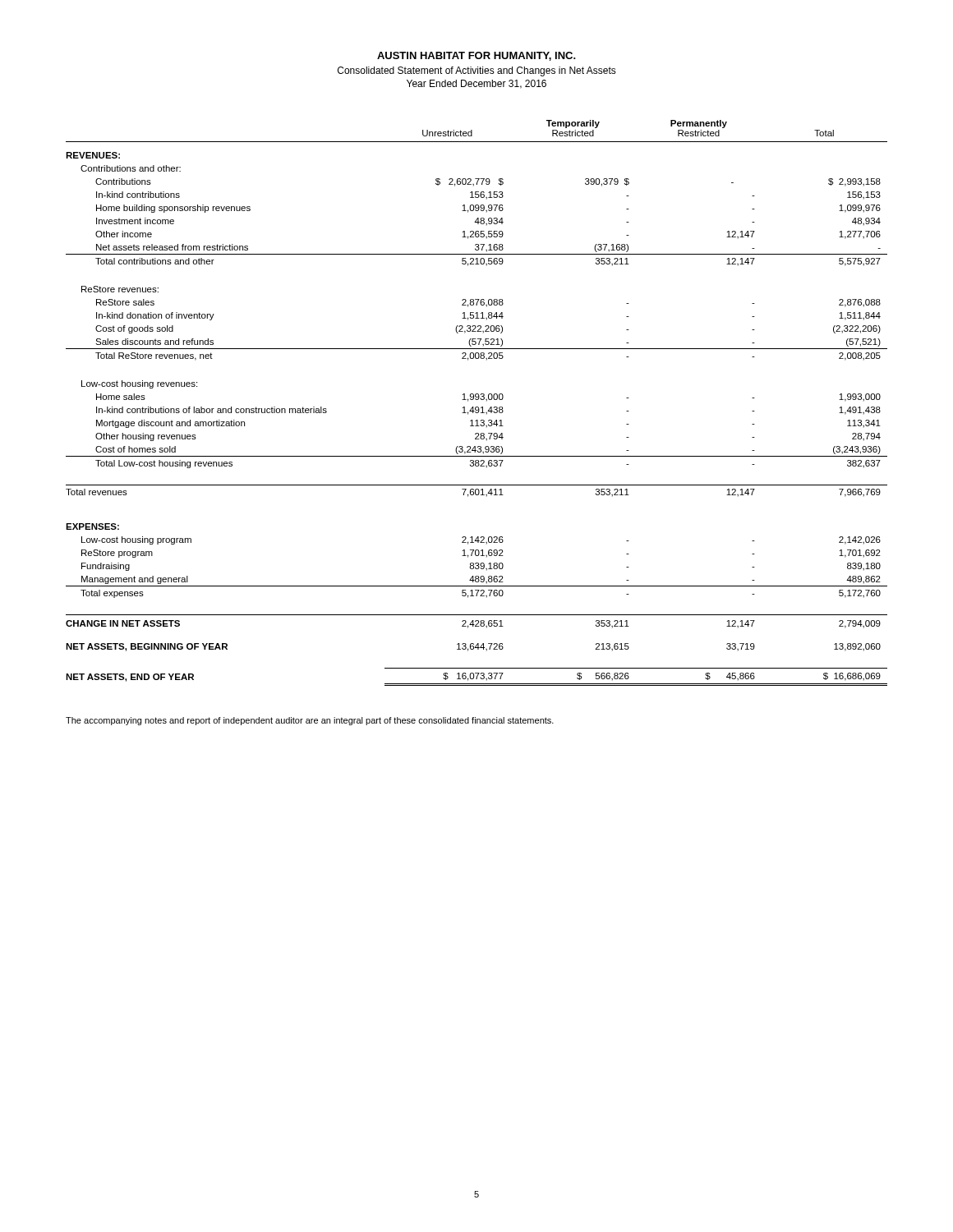
Task: Point to the block starting "Year Ended December"
Action: (x=476, y=84)
